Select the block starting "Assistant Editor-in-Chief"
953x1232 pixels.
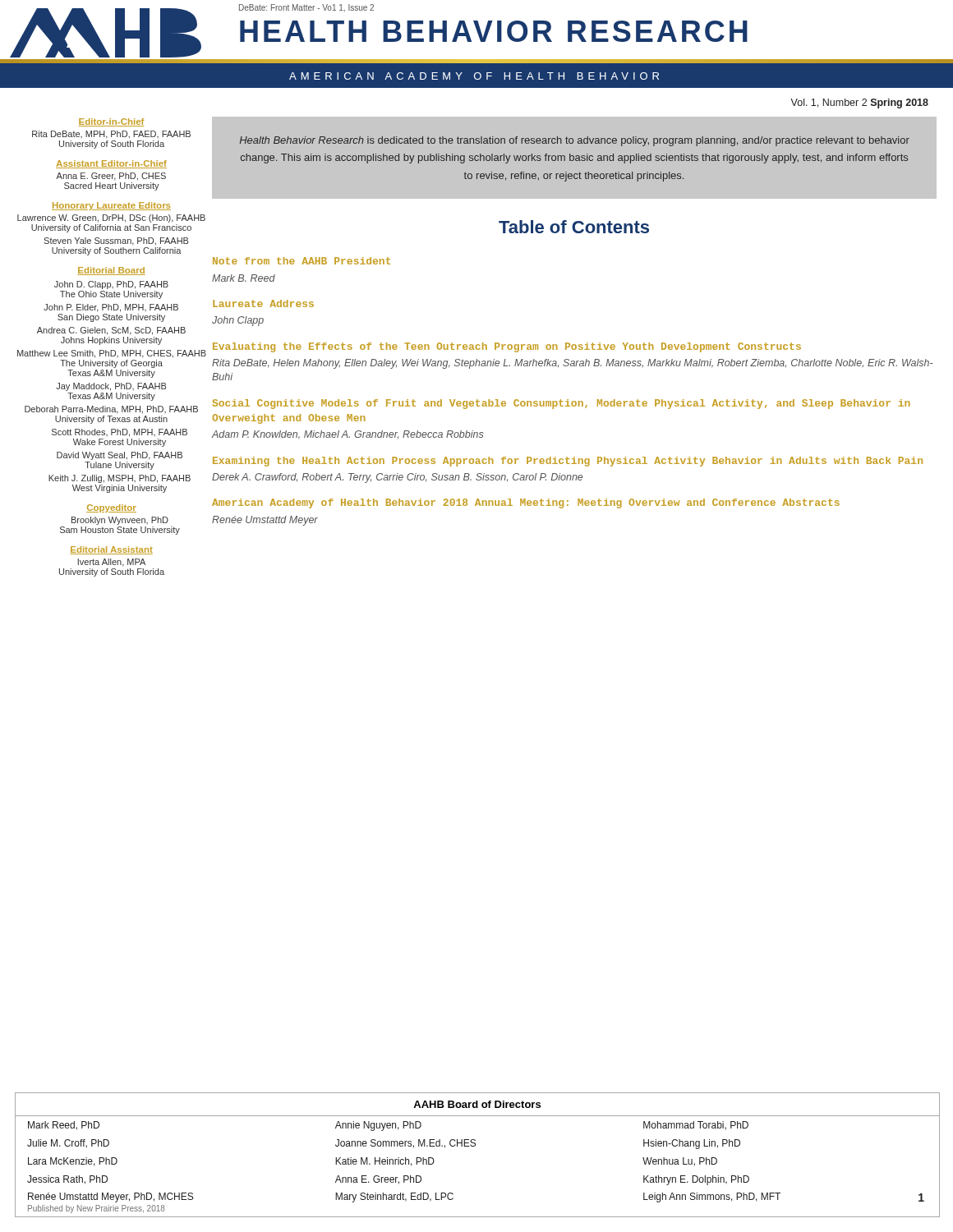coord(111,163)
